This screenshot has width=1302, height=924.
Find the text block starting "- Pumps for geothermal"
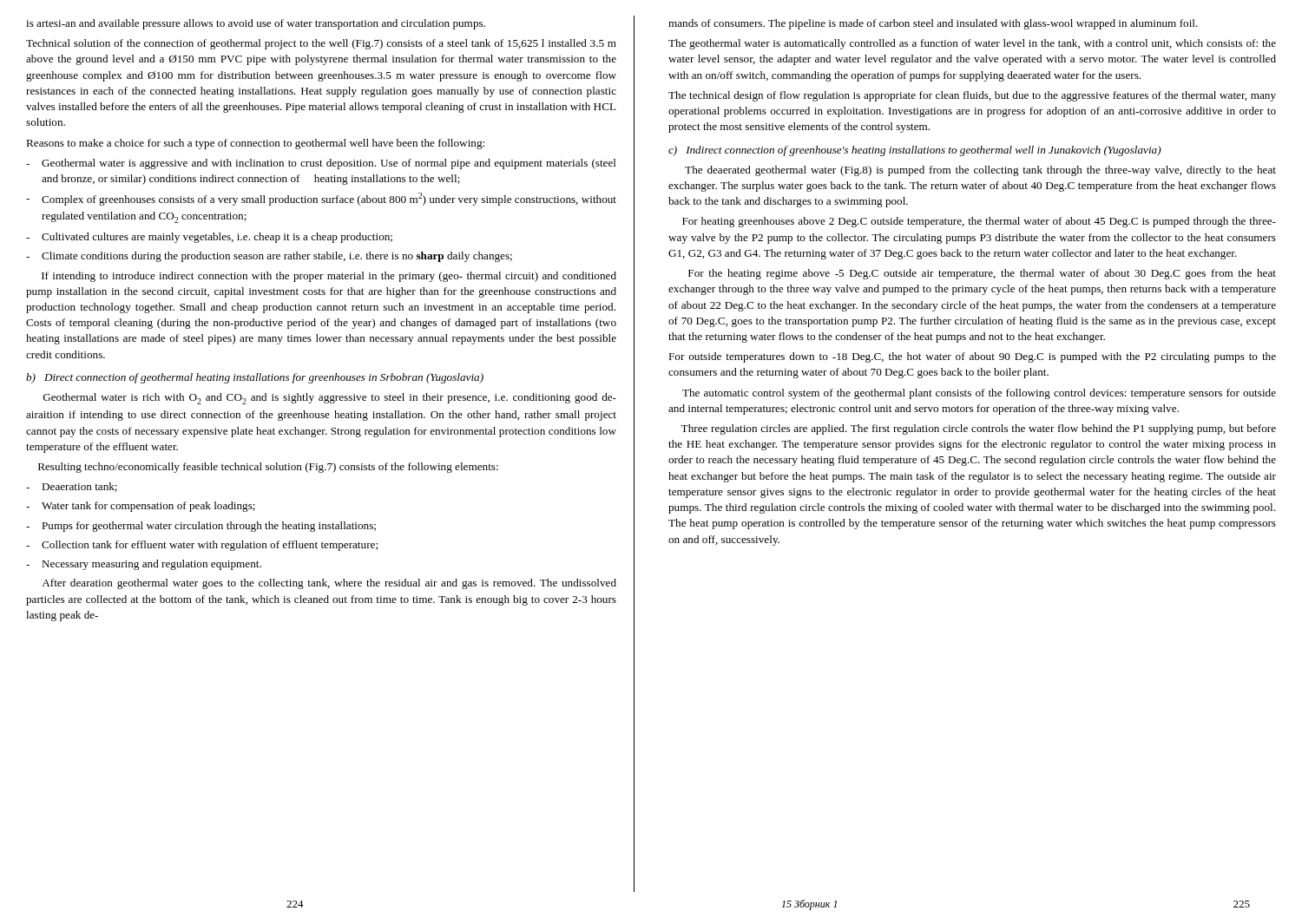point(321,526)
